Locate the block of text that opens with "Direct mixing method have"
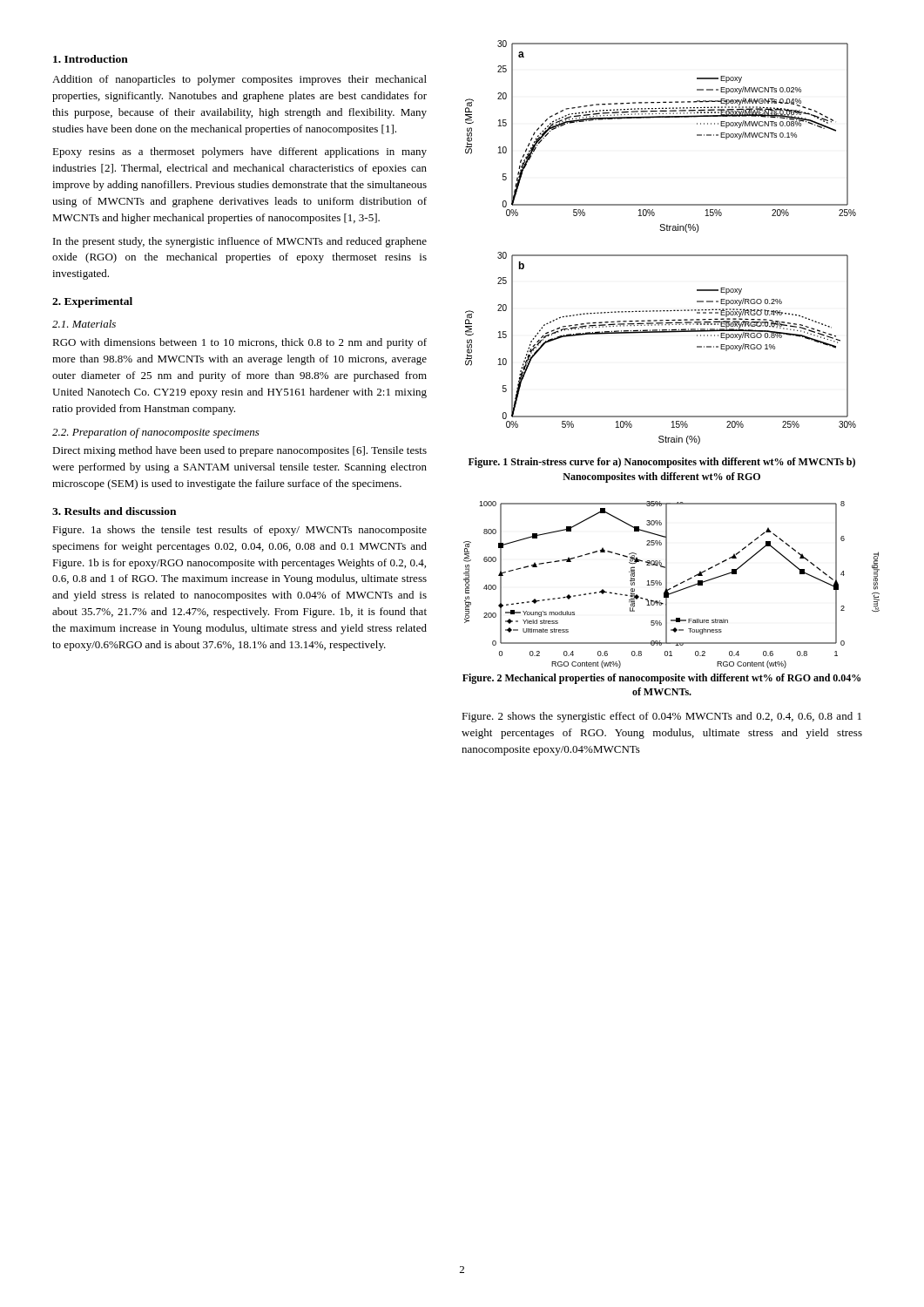The image size is (924, 1307). (240, 467)
